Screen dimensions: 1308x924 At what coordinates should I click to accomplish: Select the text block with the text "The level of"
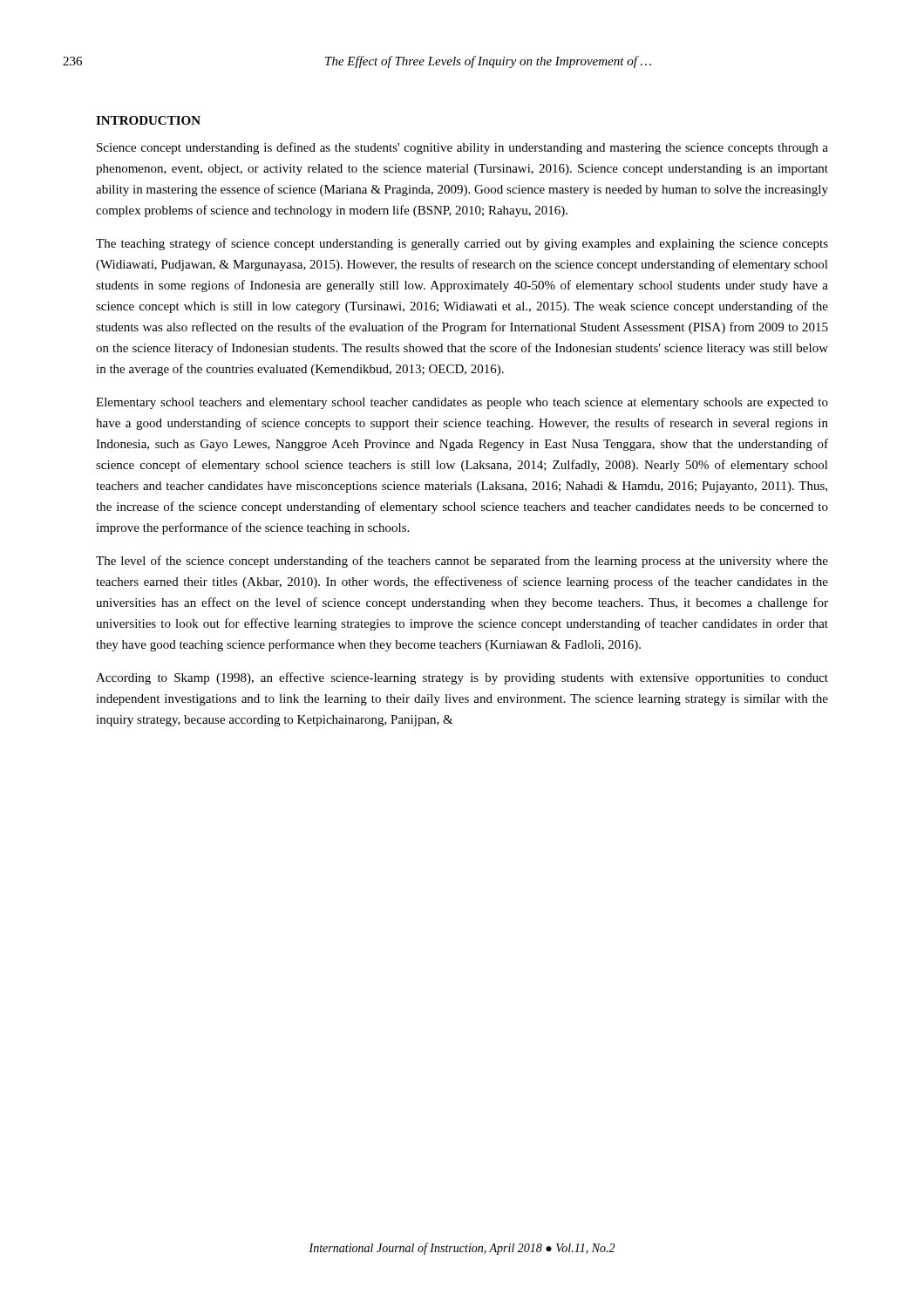click(462, 603)
